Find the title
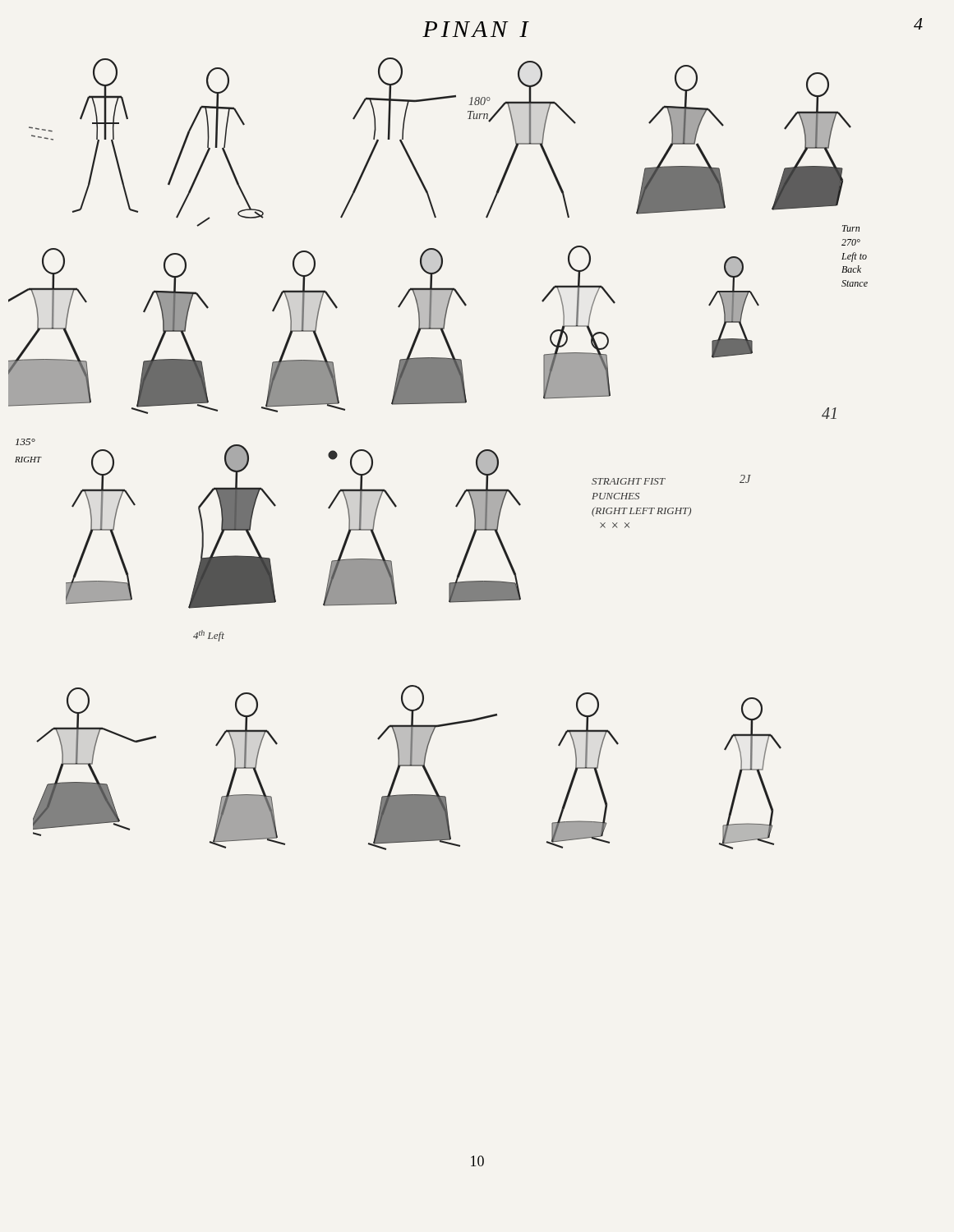Image resolution: width=954 pixels, height=1232 pixels. point(477,28)
